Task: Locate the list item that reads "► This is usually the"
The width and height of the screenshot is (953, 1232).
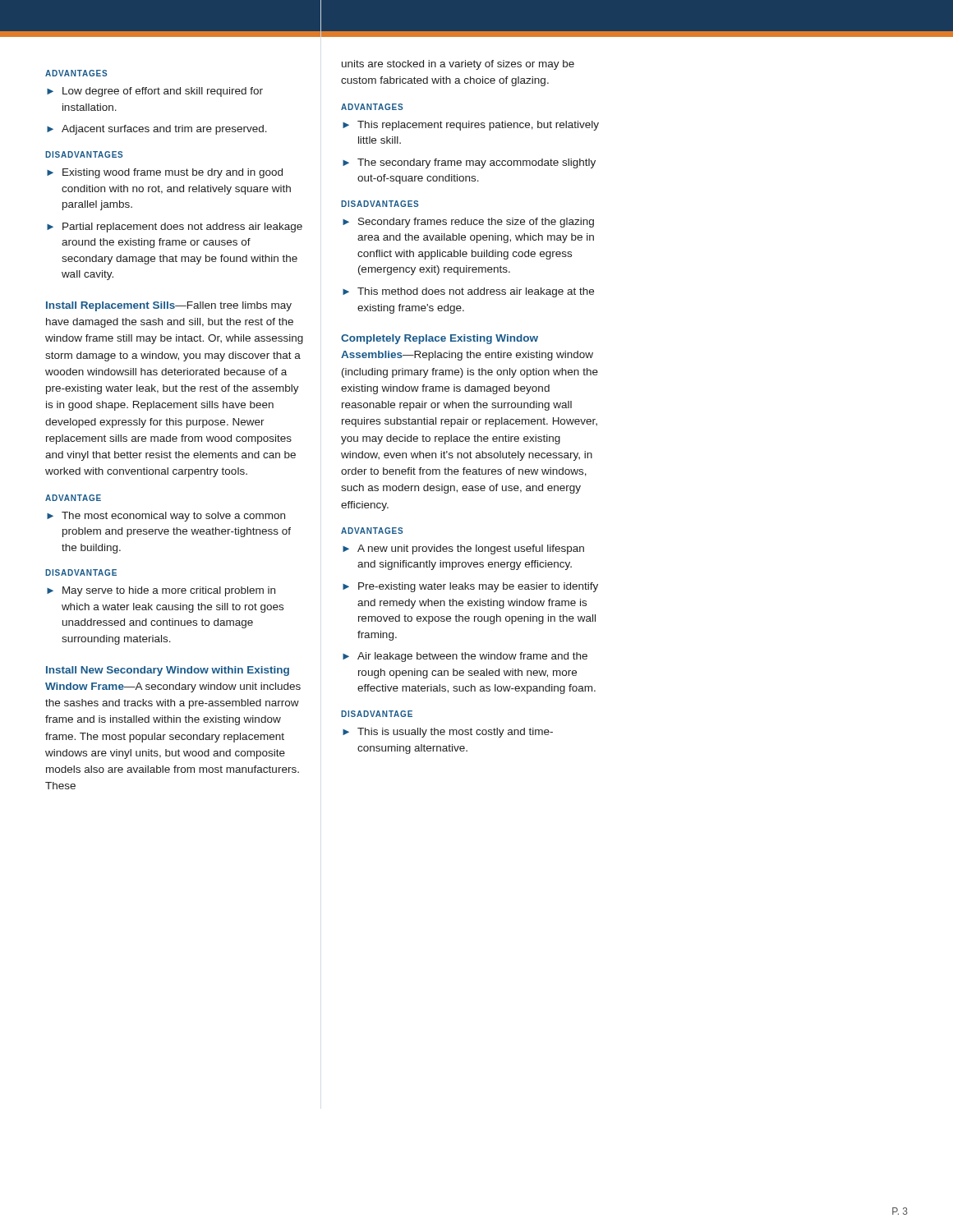Action: tap(470, 740)
